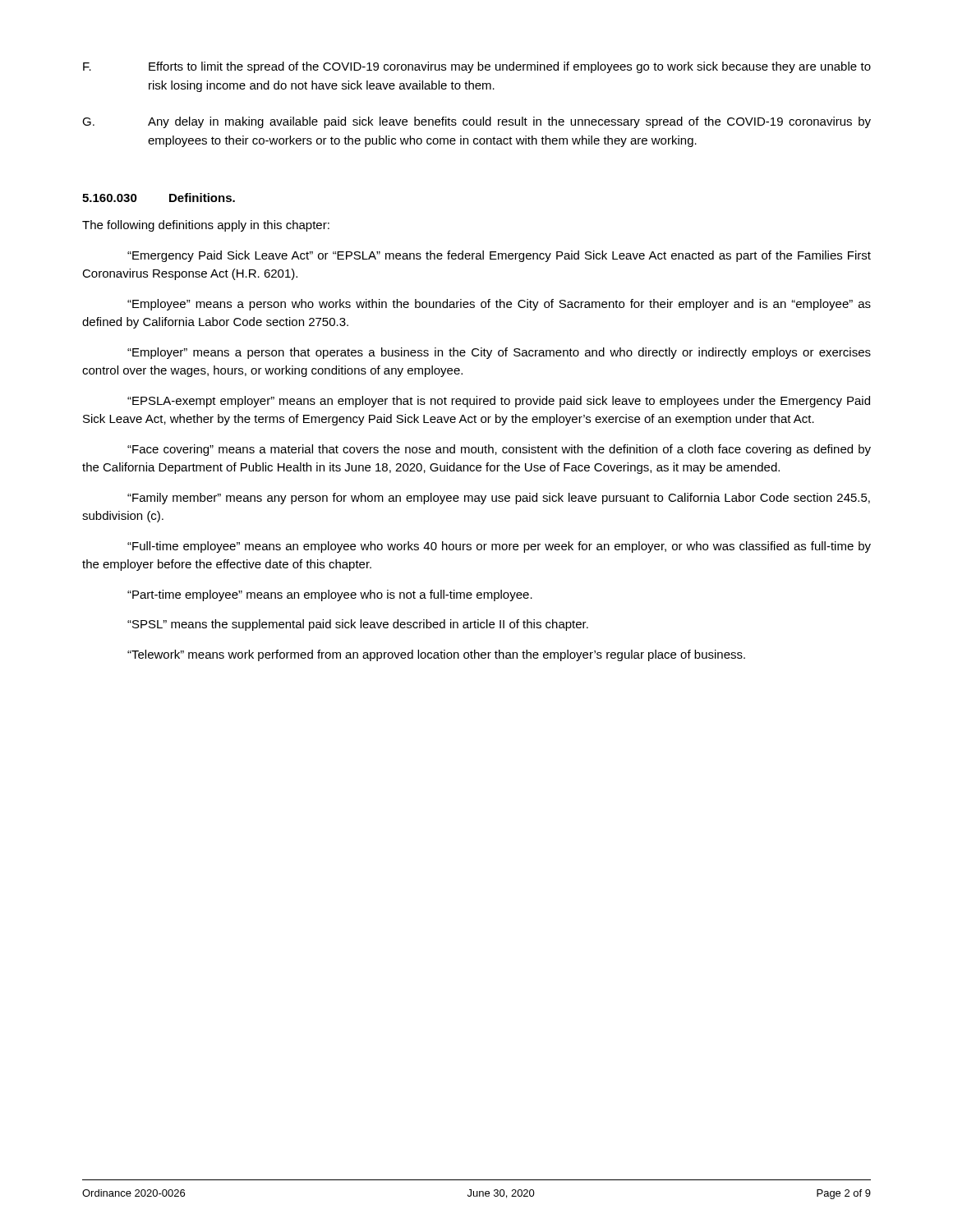This screenshot has width=953, height=1232.
Task: Navigate to the text starting "The following definitions apply in"
Action: coord(206,225)
